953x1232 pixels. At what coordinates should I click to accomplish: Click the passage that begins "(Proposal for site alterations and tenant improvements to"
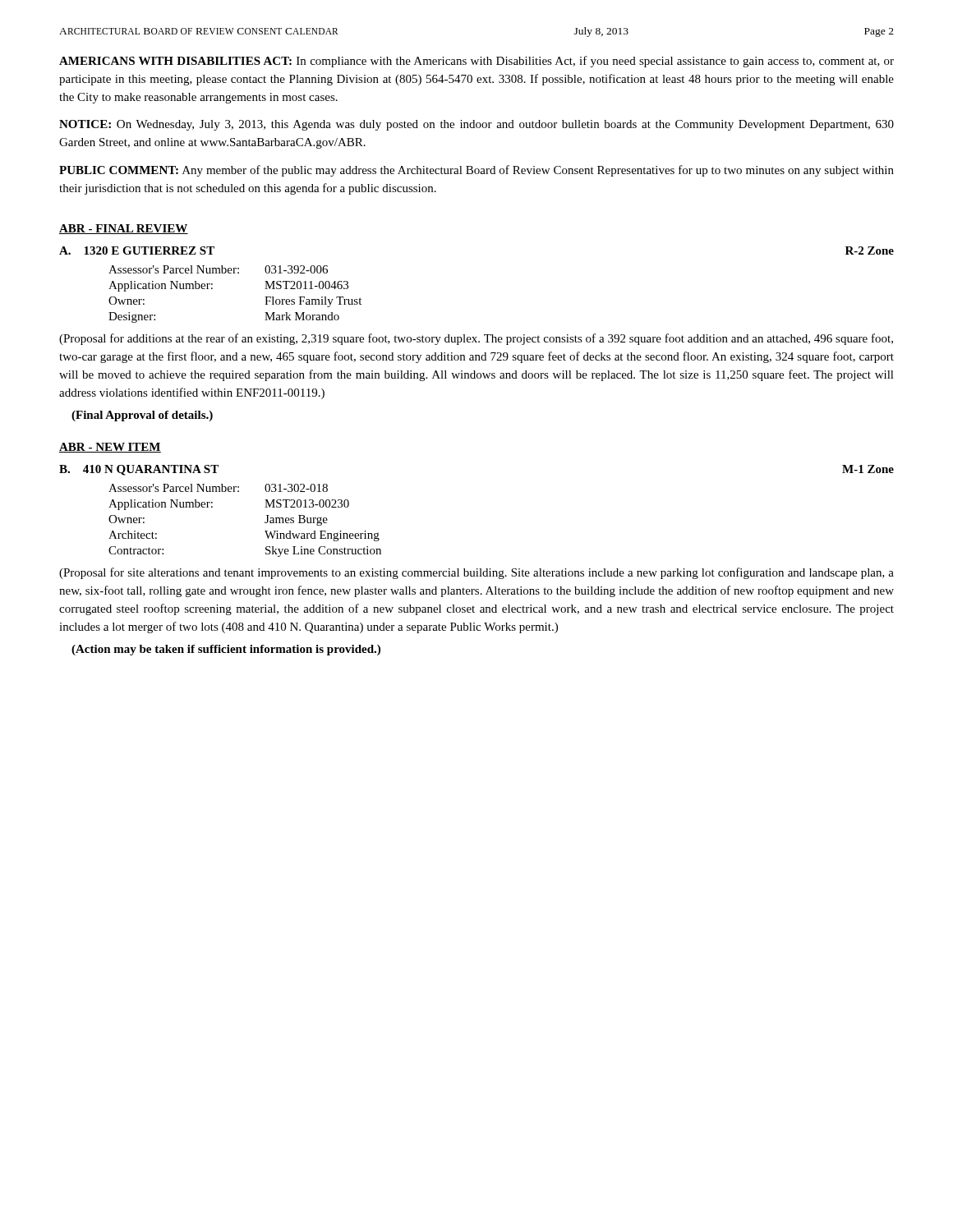[476, 599]
